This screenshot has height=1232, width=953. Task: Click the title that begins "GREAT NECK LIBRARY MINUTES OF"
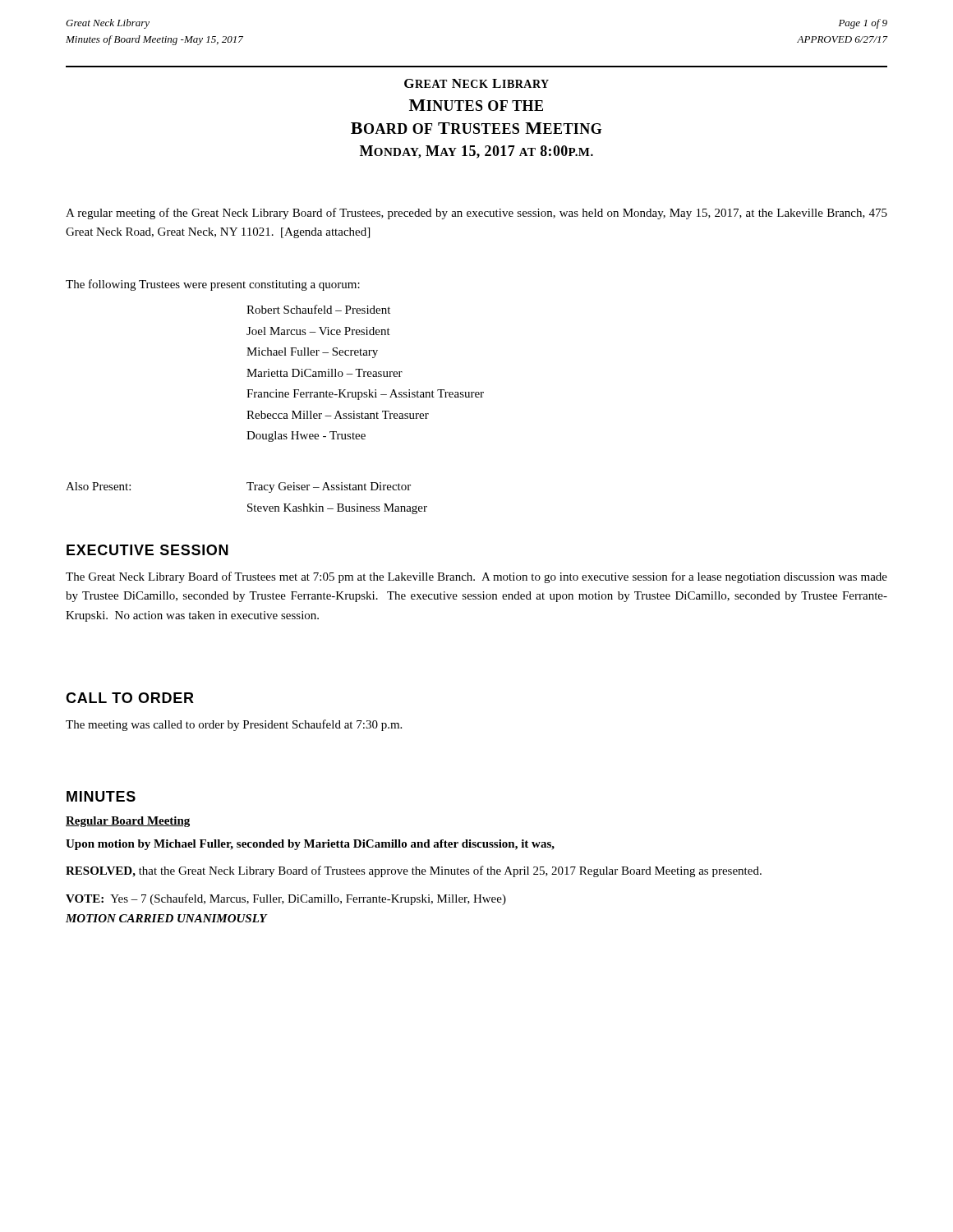pos(476,118)
